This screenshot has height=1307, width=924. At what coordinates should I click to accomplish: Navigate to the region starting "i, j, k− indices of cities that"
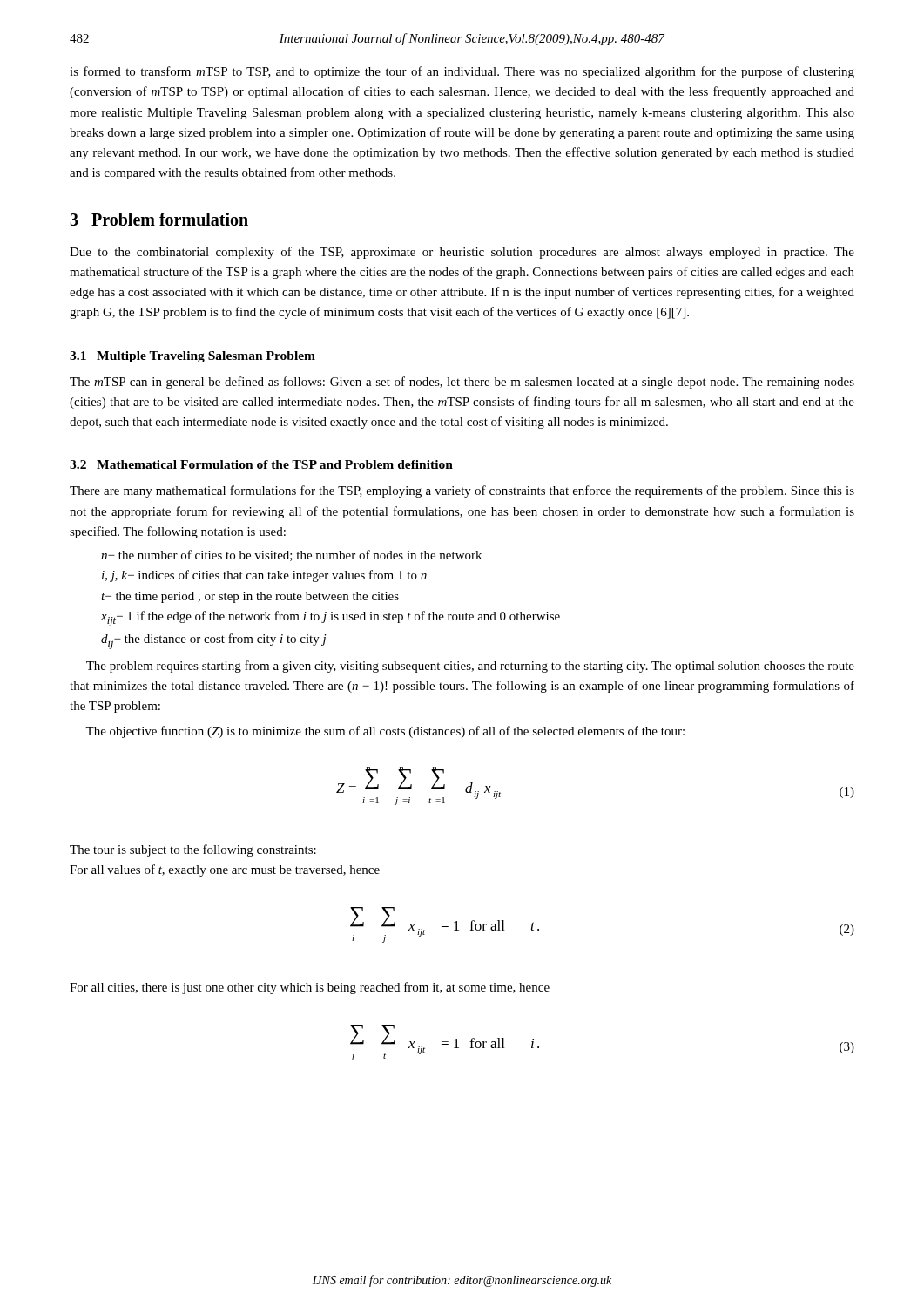coord(264,575)
